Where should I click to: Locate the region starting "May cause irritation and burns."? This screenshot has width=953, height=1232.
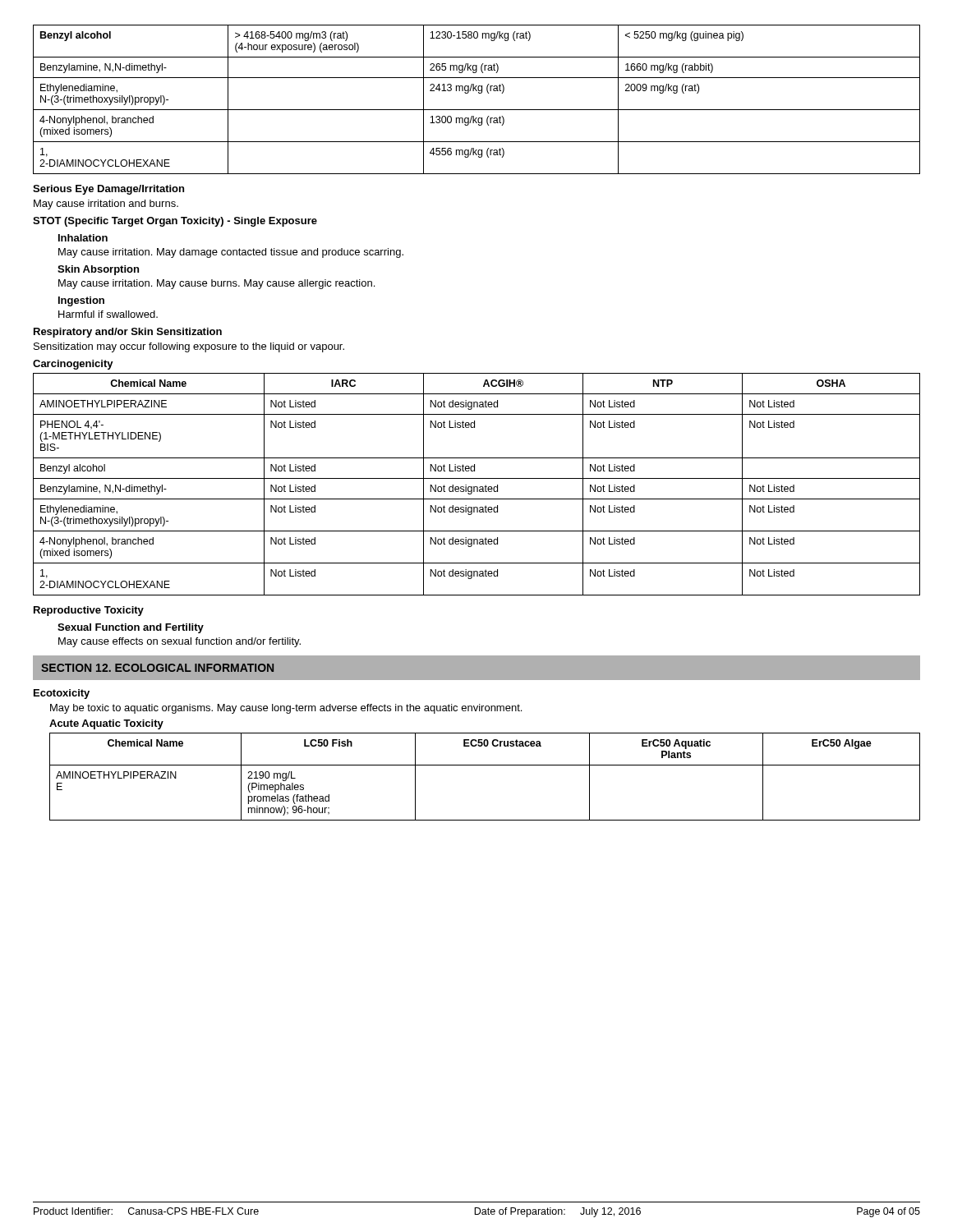106,203
